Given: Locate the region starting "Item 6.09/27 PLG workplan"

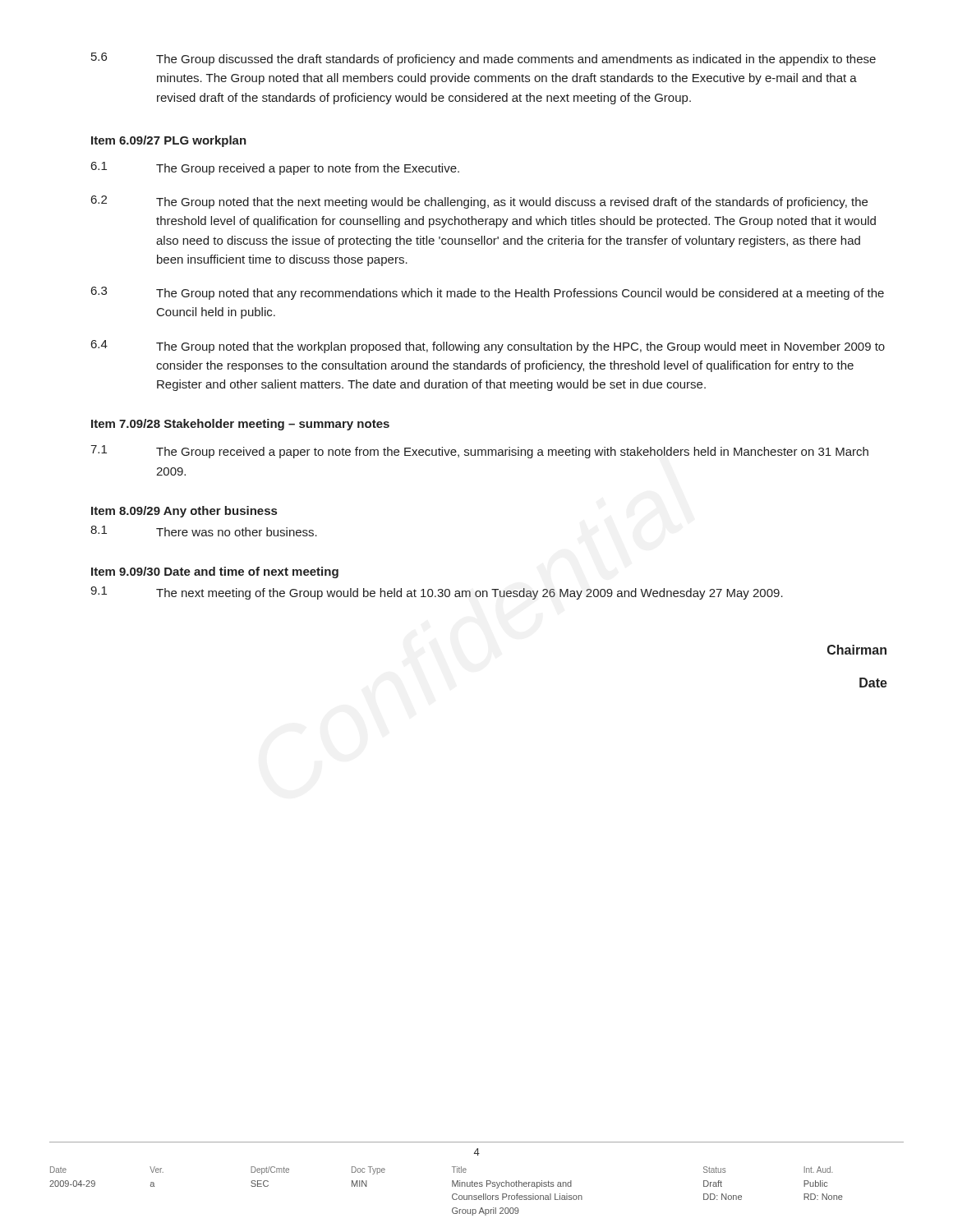Looking at the screenshot, I should coord(168,140).
